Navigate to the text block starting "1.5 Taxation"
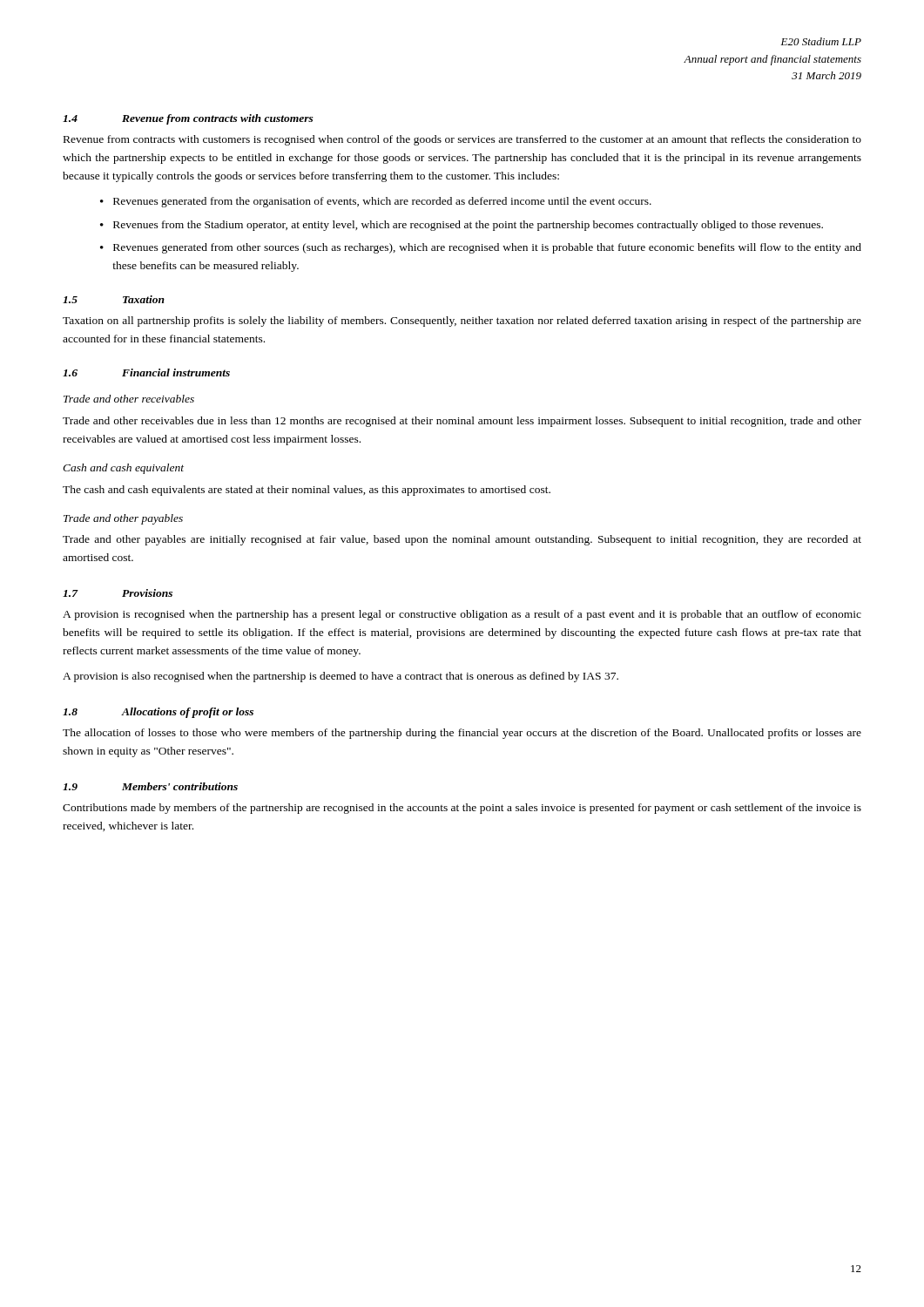Viewport: 924px width, 1307px height. [x=114, y=300]
